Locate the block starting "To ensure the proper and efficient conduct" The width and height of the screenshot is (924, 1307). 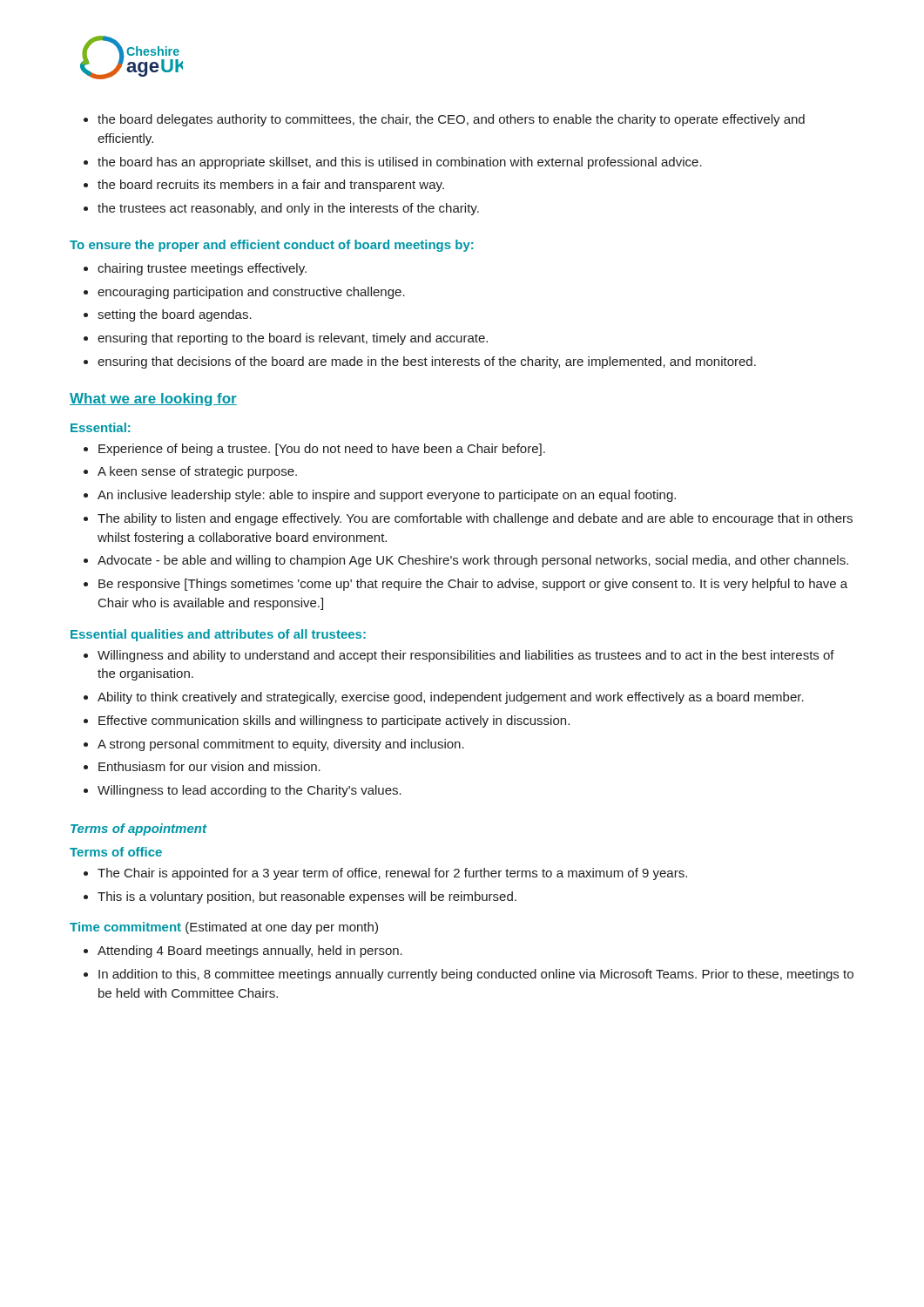point(272,244)
